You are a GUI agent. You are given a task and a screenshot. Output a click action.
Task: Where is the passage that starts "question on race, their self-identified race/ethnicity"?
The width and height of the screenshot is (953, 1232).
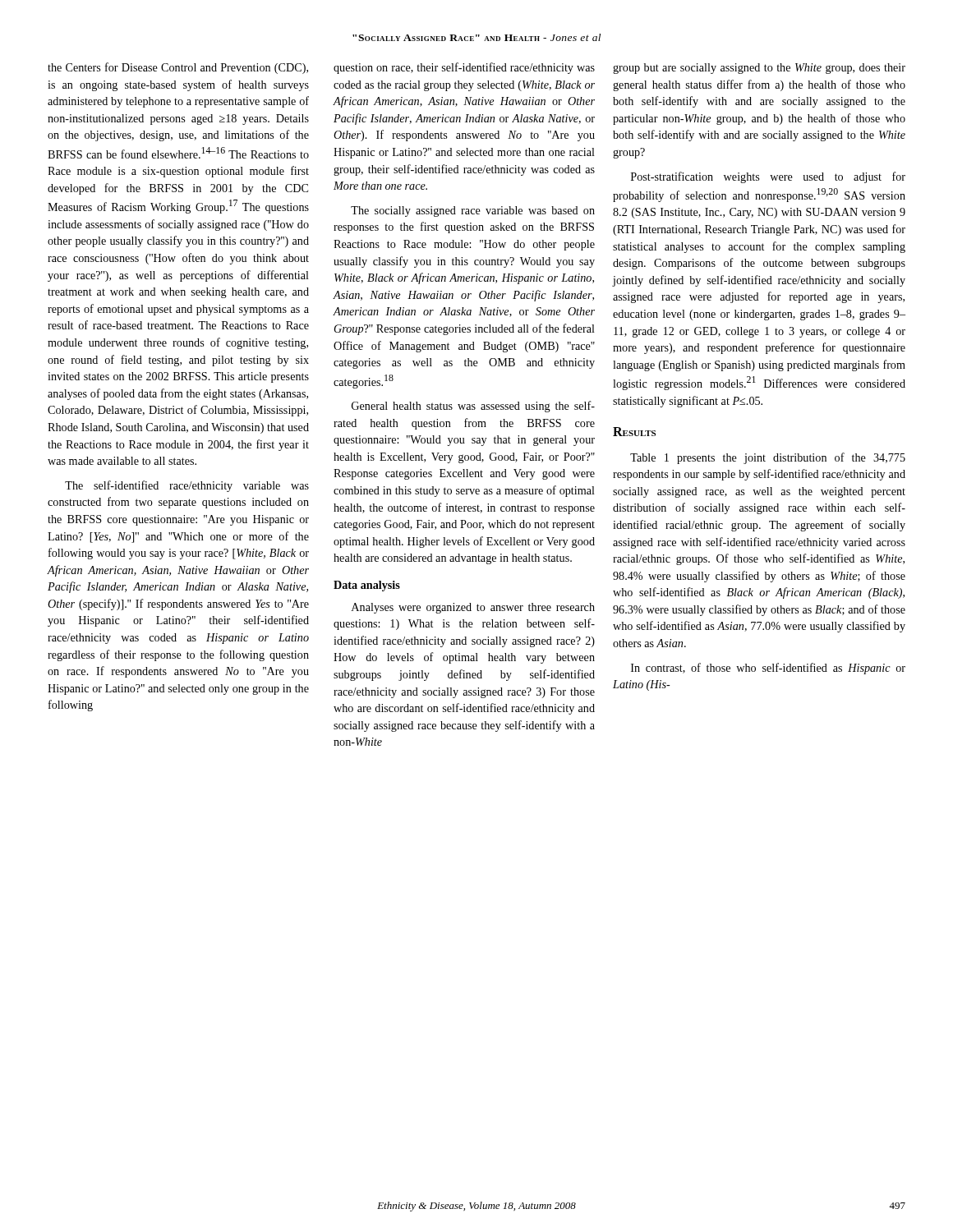tap(464, 405)
